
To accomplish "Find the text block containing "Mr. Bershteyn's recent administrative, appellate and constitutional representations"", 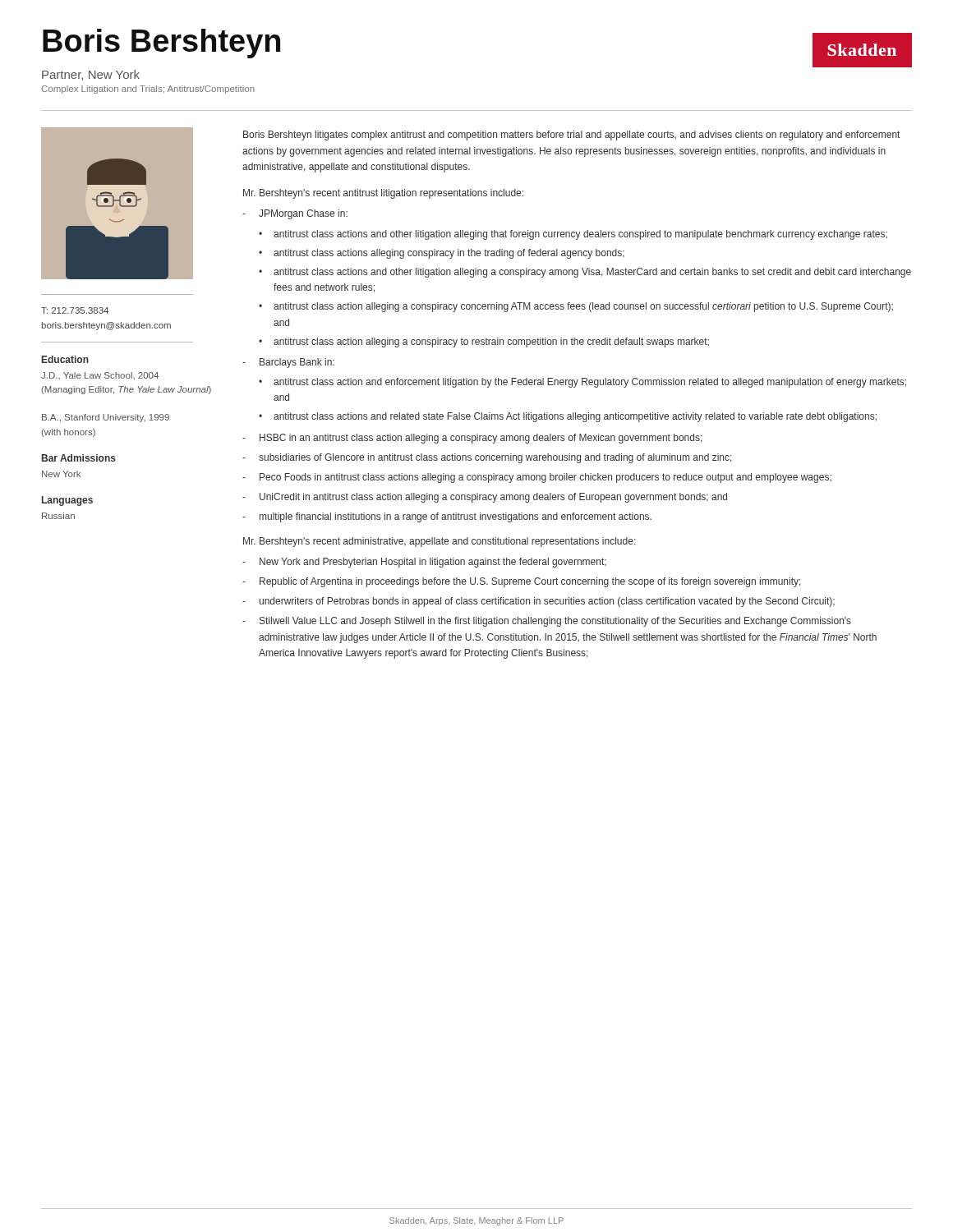I will pyautogui.click(x=439, y=541).
